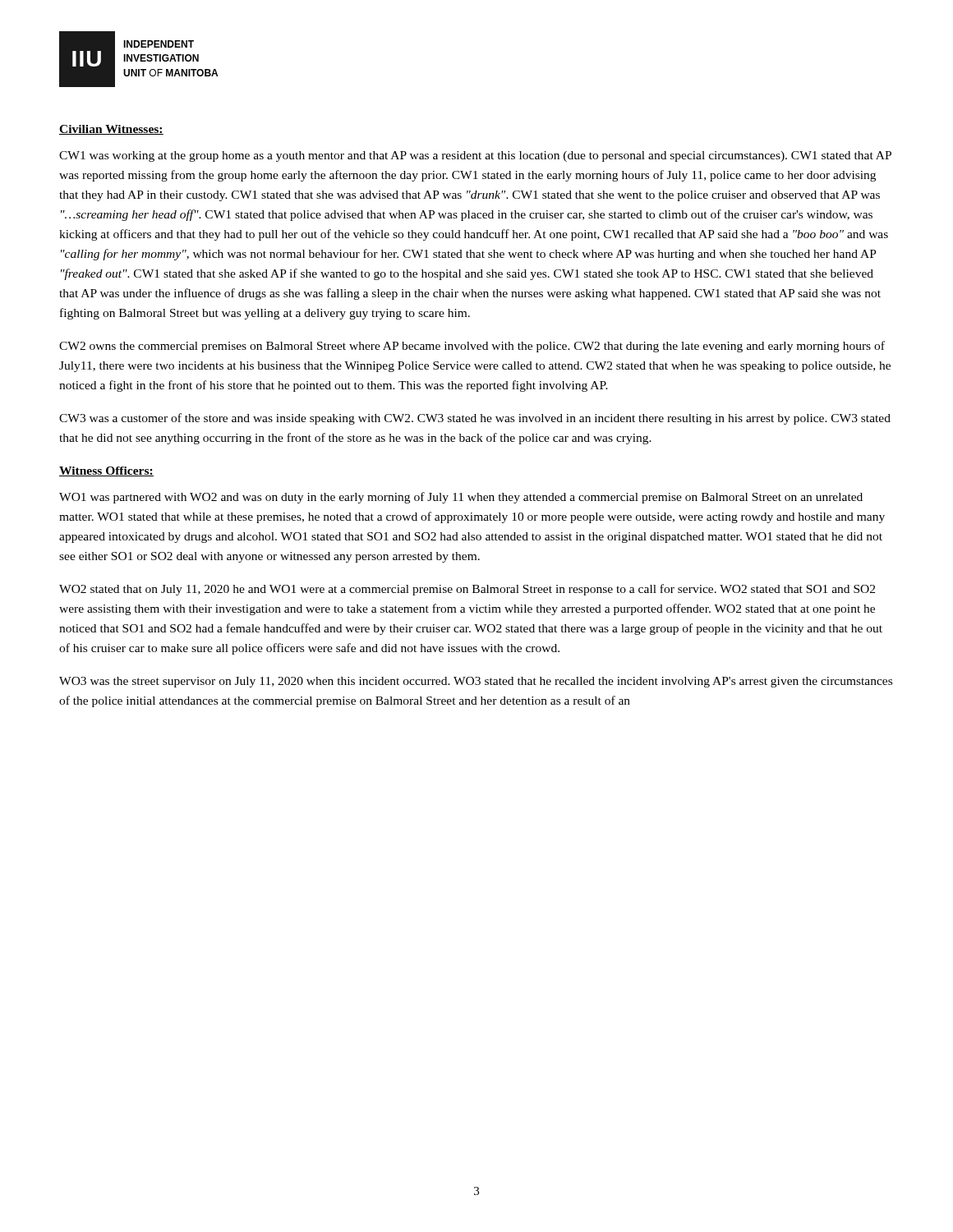Find the block on this page that starts "WO1 was partnered with WO2 and was on"
Screen dimensions: 1232x953
[472, 526]
